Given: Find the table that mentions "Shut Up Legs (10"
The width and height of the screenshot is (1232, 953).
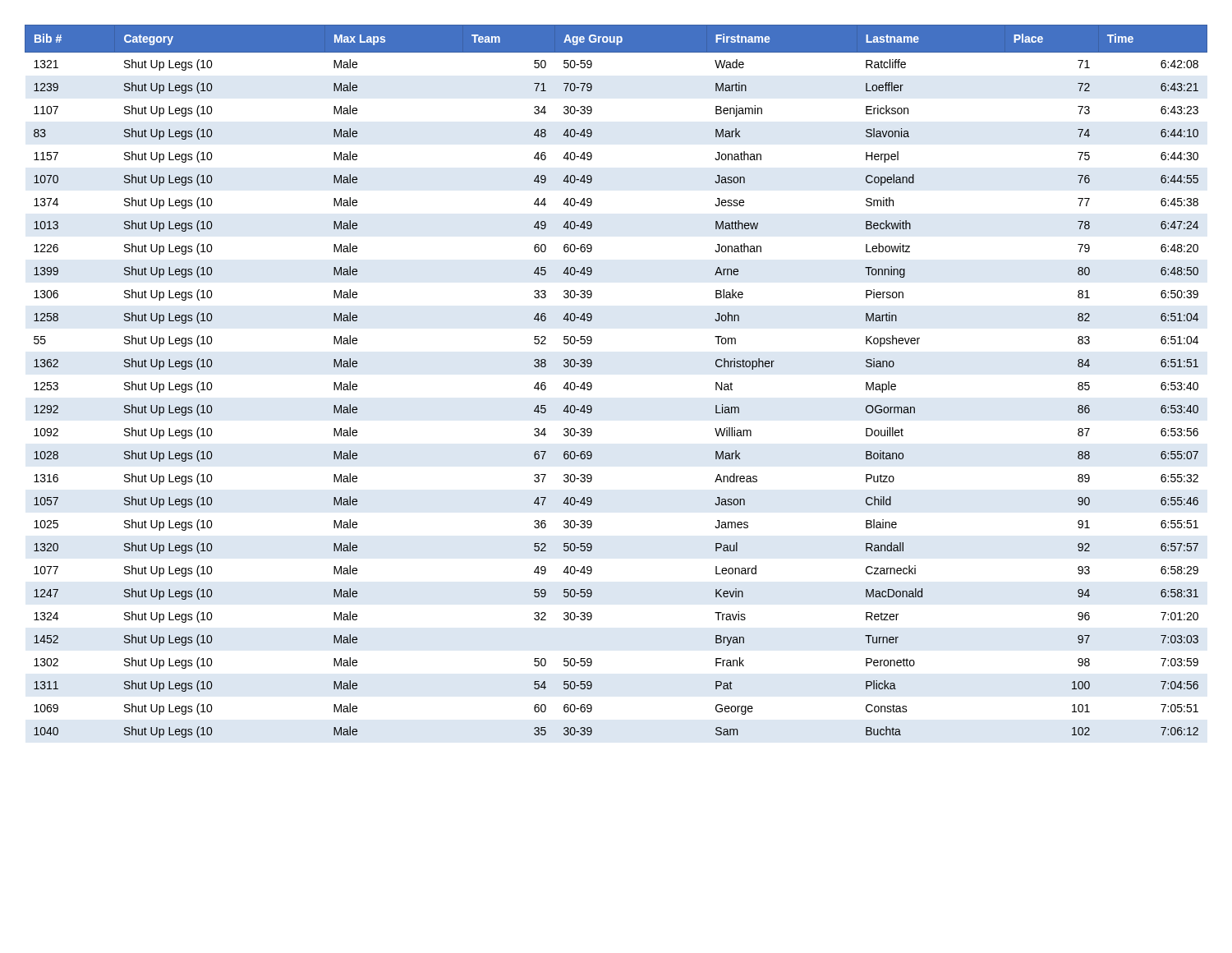Looking at the screenshot, I should [616, 384].
